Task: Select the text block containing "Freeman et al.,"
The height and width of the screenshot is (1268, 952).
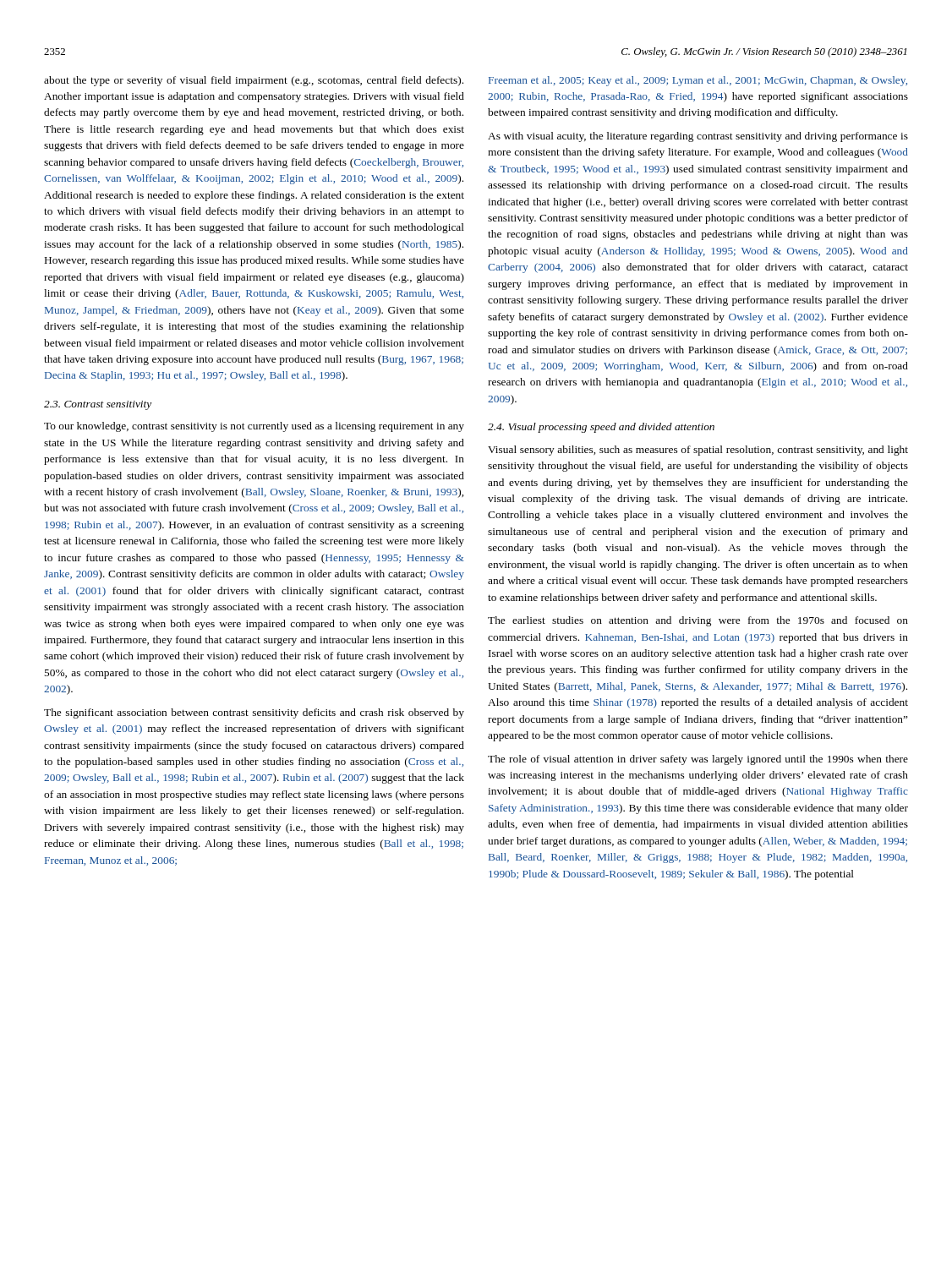Action: (x=698, y=239)
